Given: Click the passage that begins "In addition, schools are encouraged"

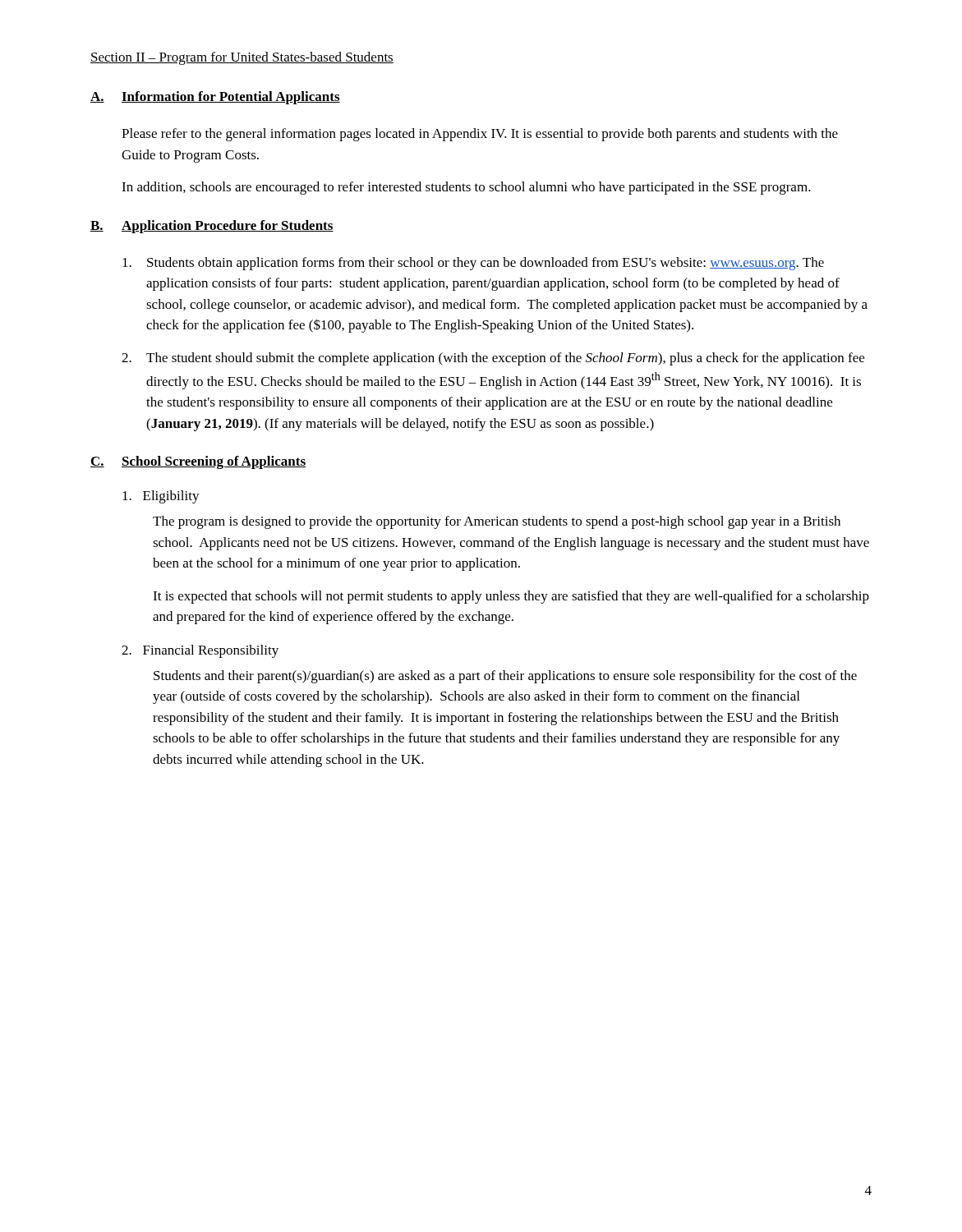Looking at the screenshot, I should 466,187.
